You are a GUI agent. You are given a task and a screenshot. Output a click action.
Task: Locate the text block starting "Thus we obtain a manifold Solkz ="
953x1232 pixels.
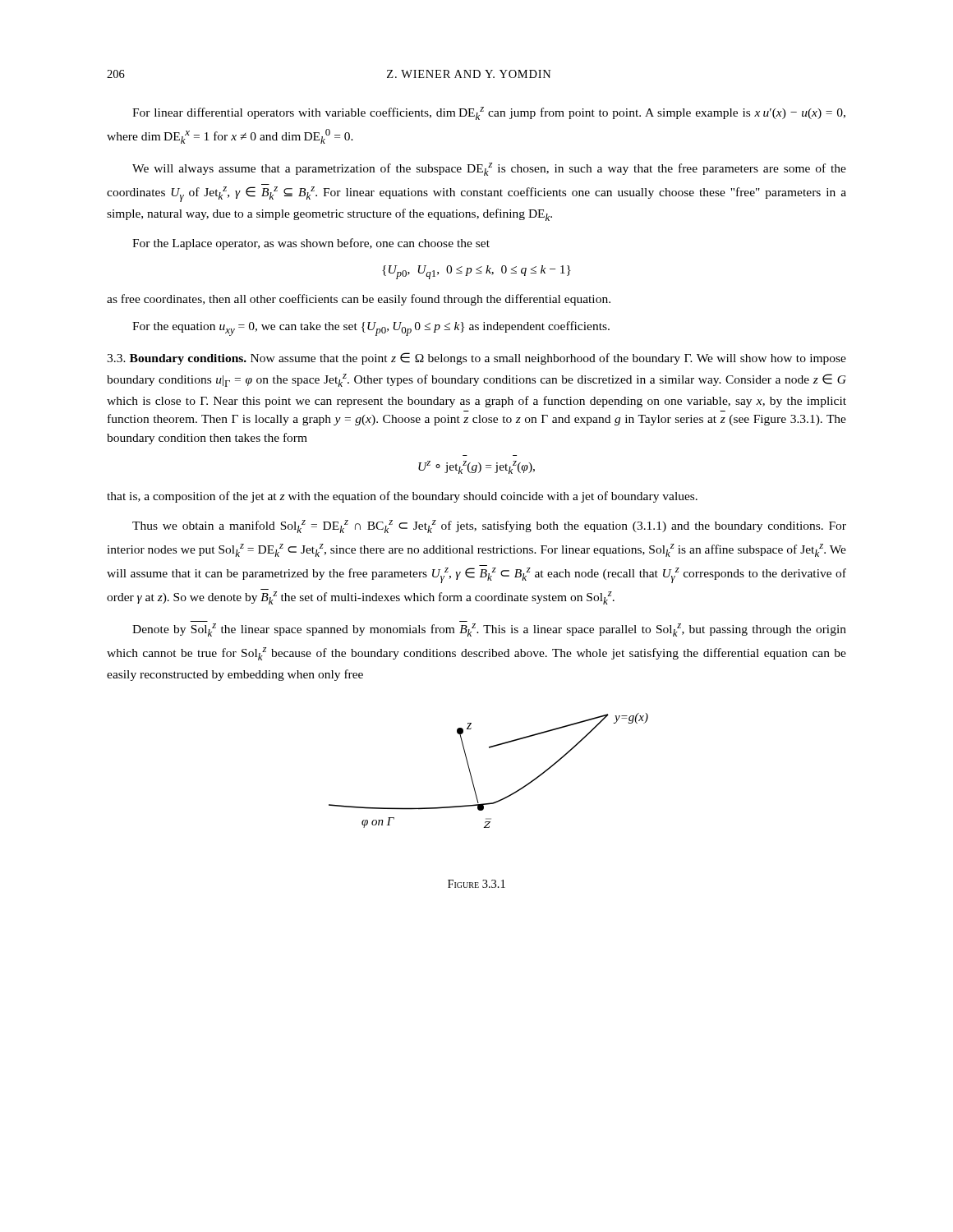[476, 561]
